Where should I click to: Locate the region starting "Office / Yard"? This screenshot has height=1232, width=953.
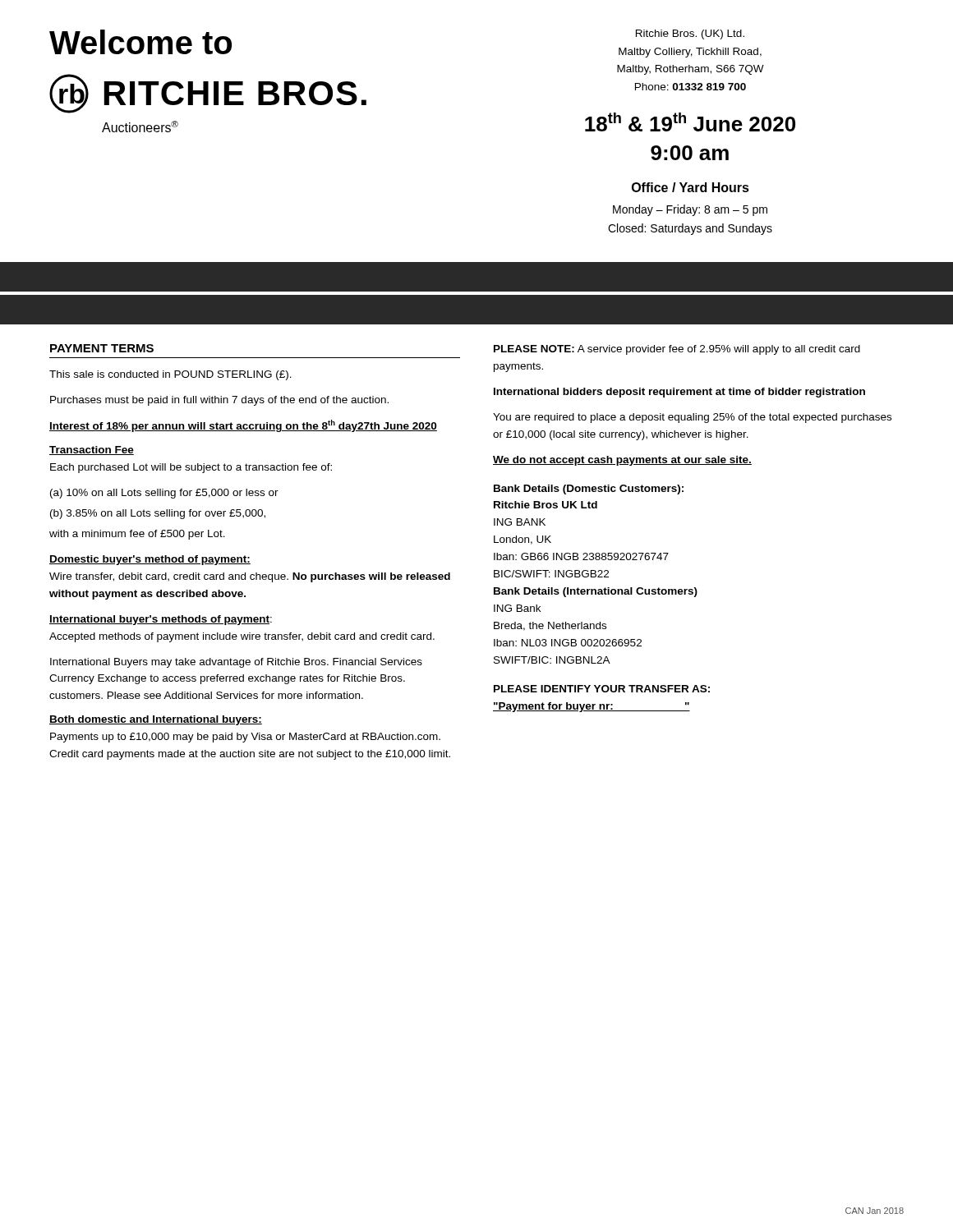pos(690,188)
